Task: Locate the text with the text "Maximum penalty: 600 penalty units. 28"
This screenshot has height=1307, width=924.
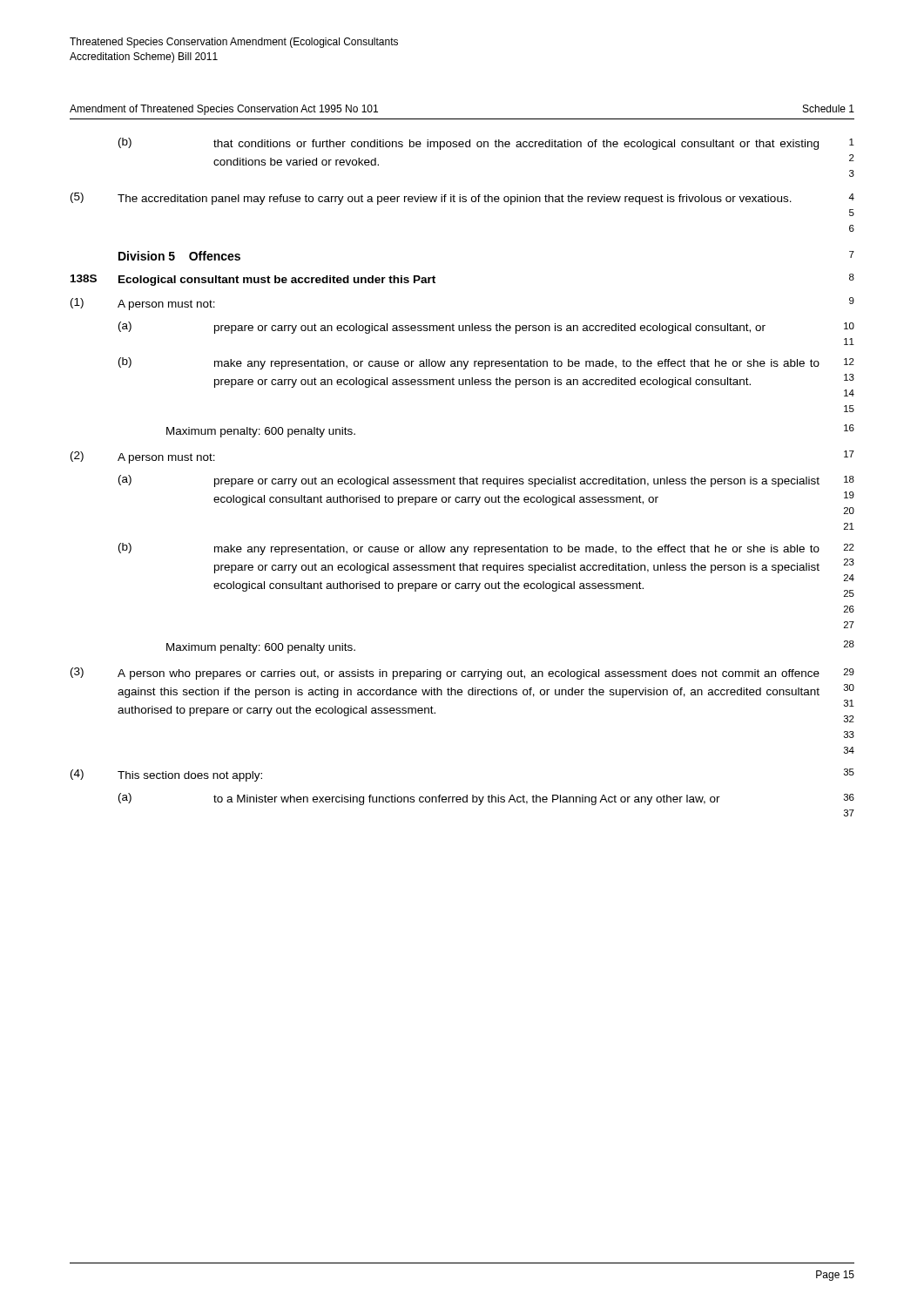Action: coord(259,646)
